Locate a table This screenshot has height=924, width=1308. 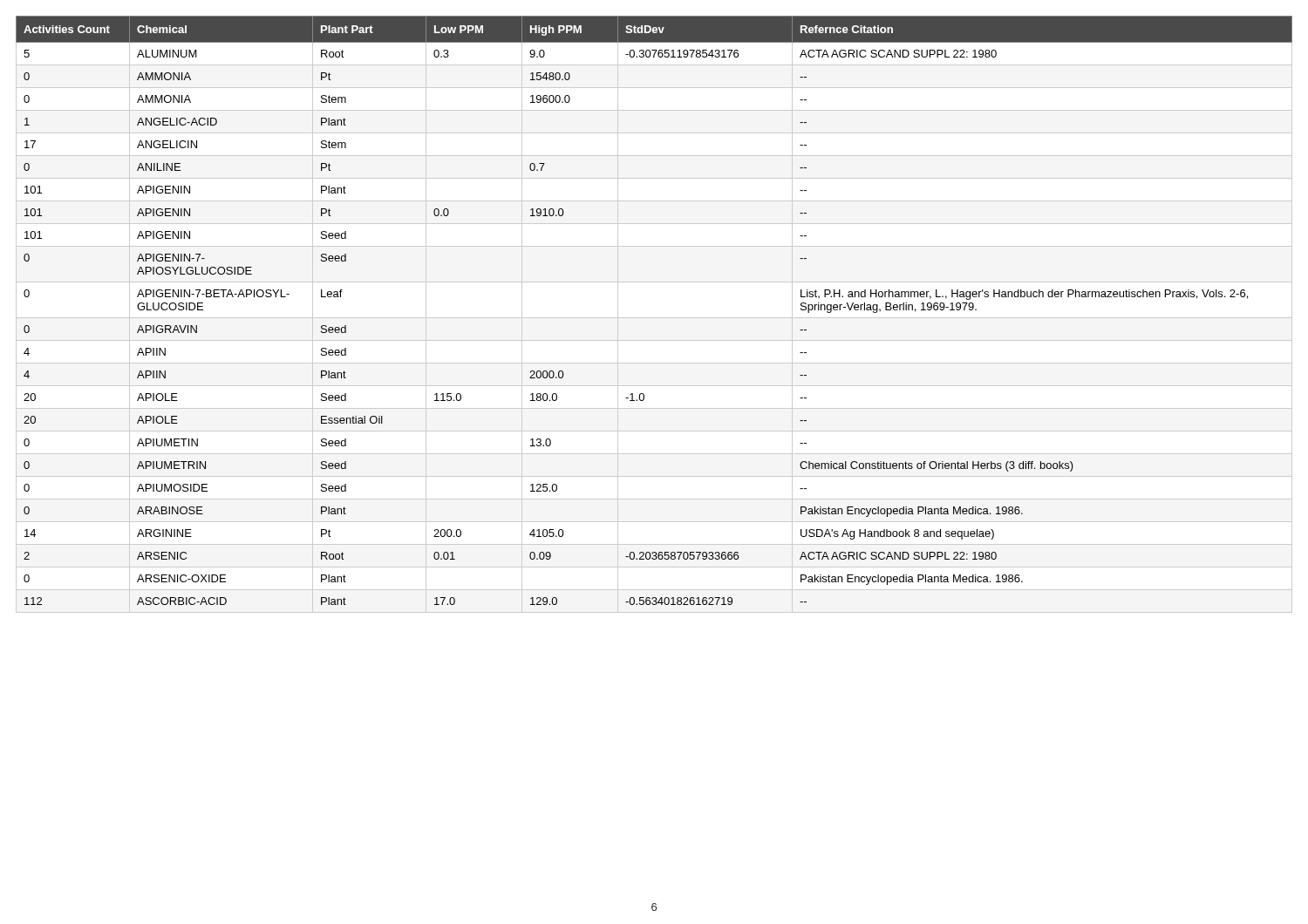click(x=654, y=314)
